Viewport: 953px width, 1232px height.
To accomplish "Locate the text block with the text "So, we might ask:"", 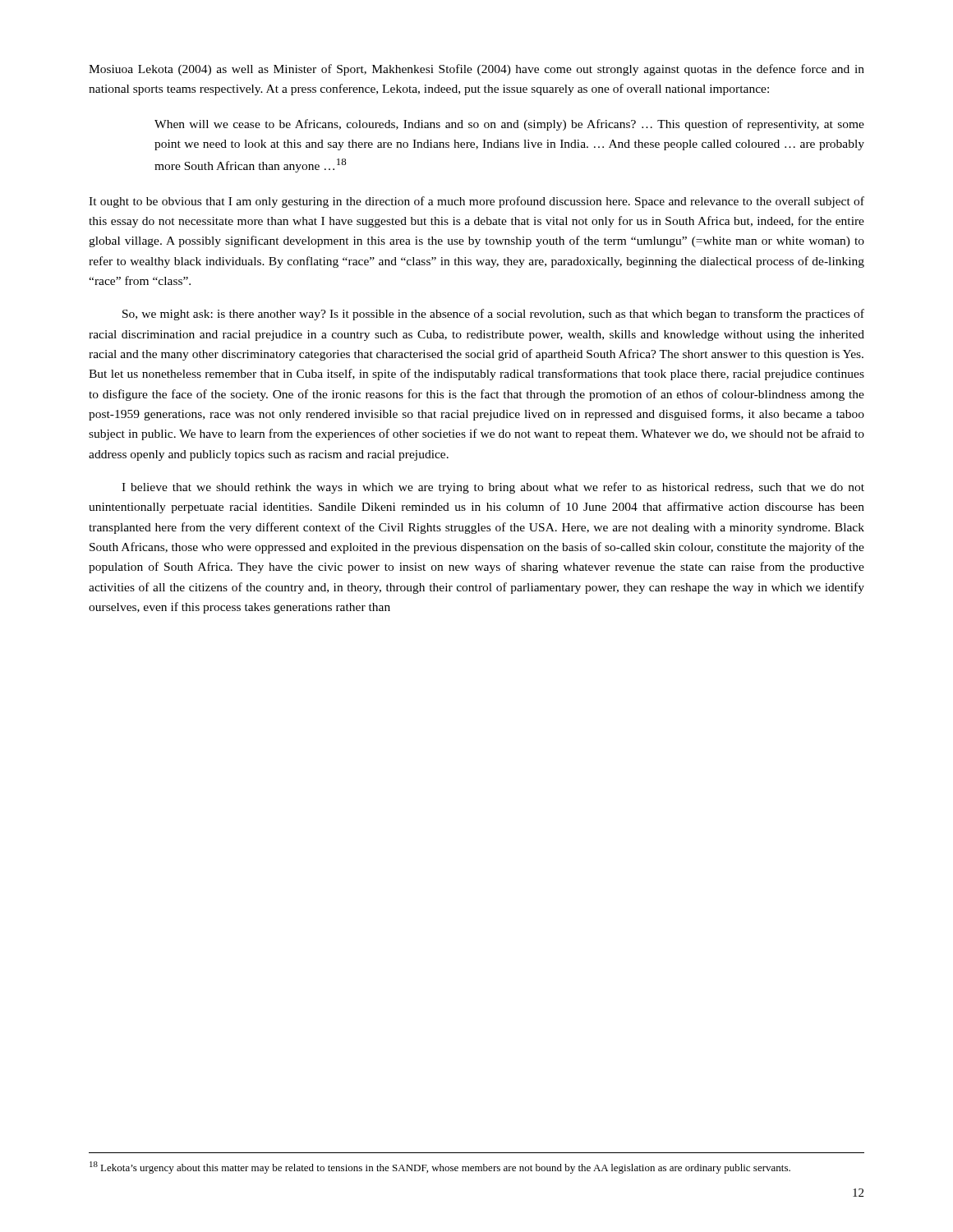I will pos(476,384).
